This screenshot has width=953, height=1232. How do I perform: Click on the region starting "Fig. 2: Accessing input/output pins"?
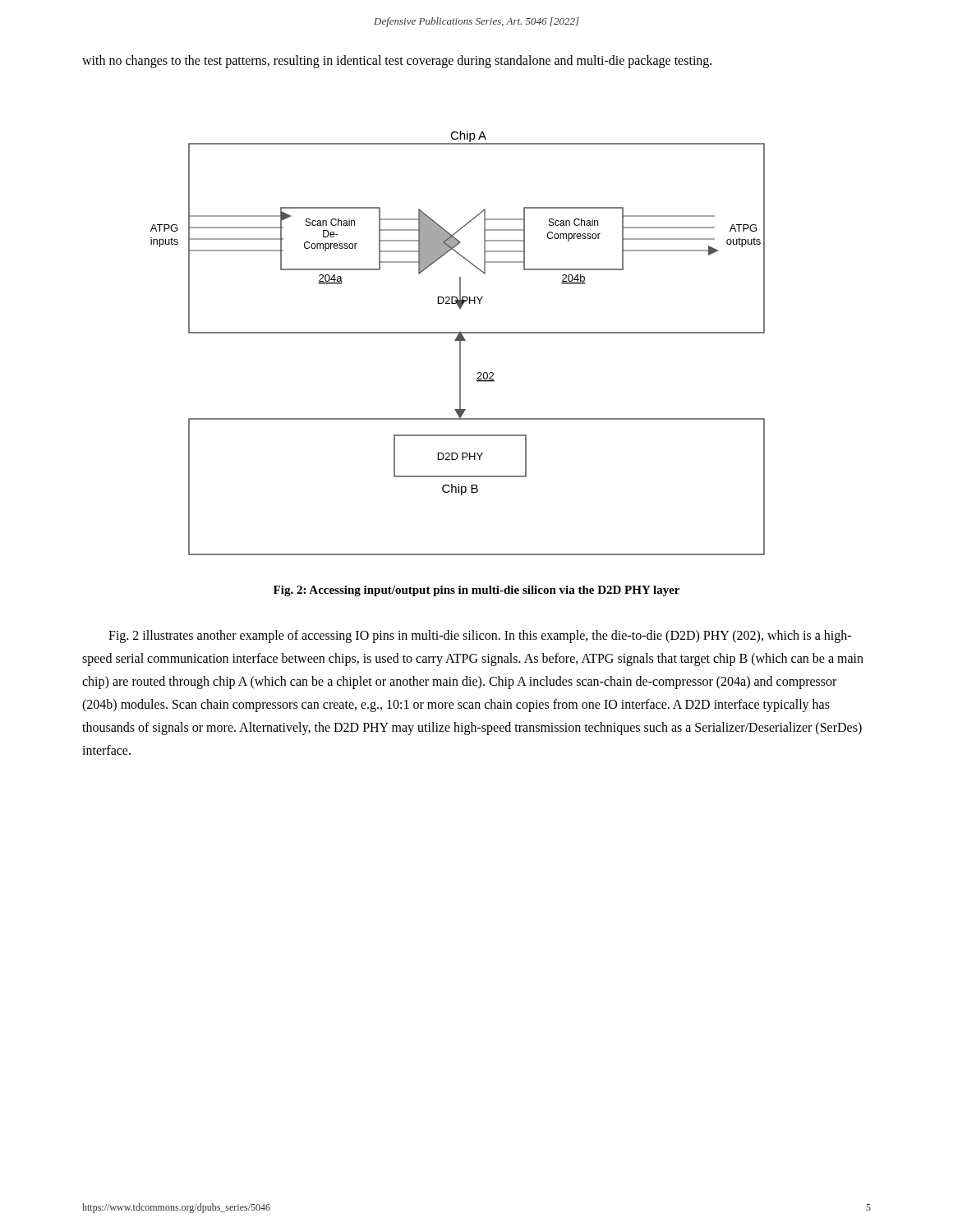(476, 590)
